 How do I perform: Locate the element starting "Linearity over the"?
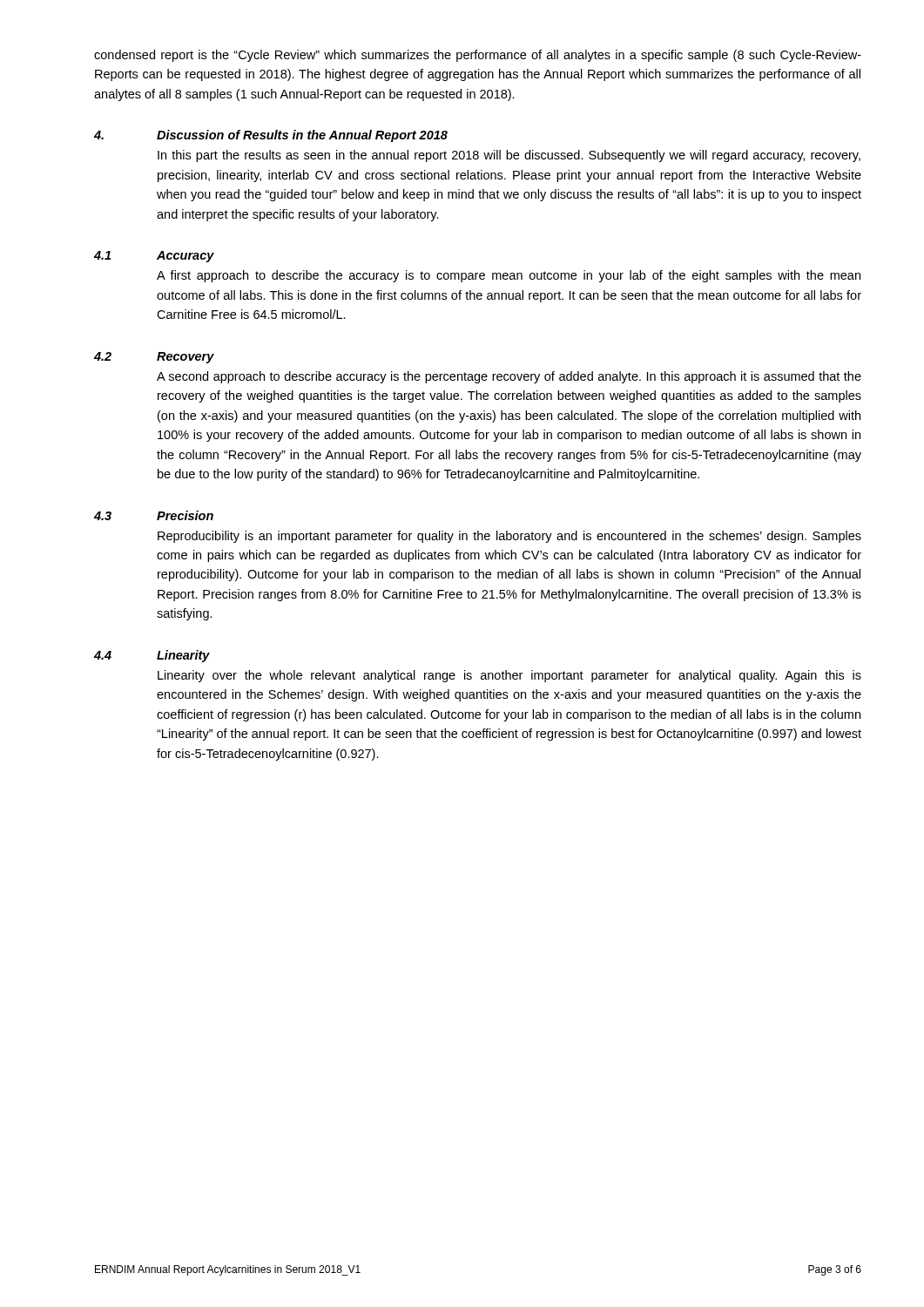[x=509, y=714]
